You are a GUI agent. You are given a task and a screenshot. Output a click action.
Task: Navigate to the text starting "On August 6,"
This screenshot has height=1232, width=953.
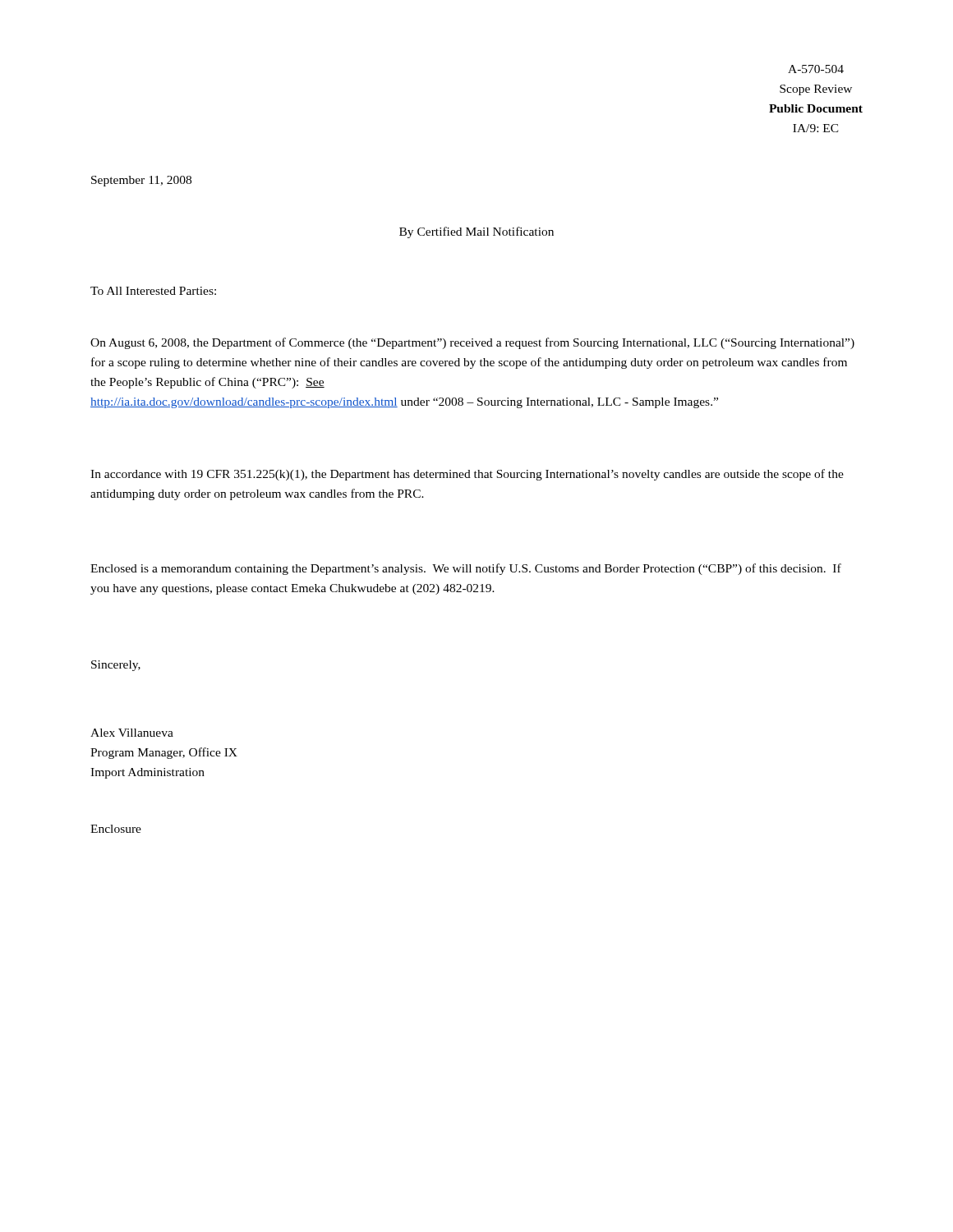click(472, 372)
